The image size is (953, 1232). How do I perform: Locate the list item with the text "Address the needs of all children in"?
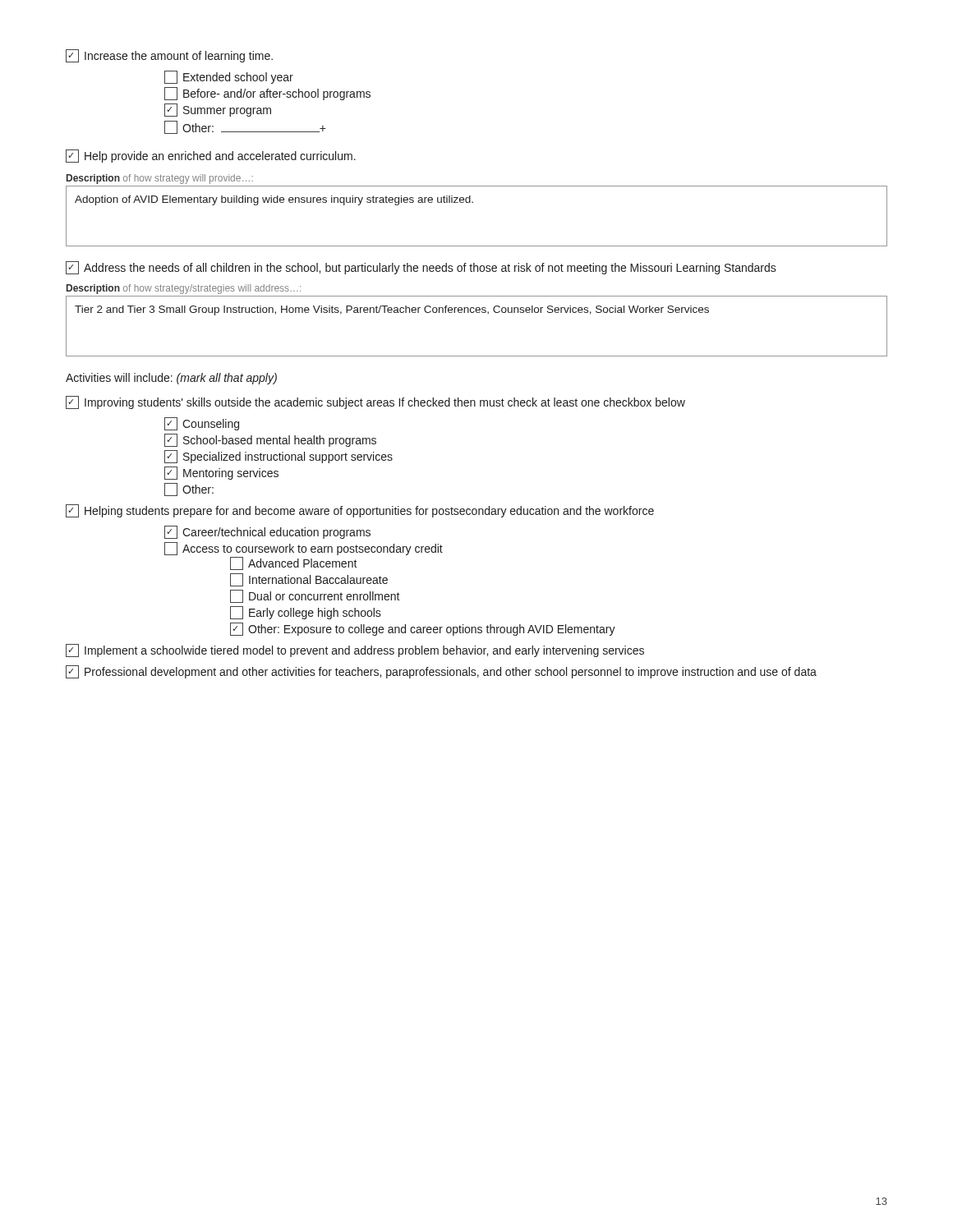click(x=476, y=309)
